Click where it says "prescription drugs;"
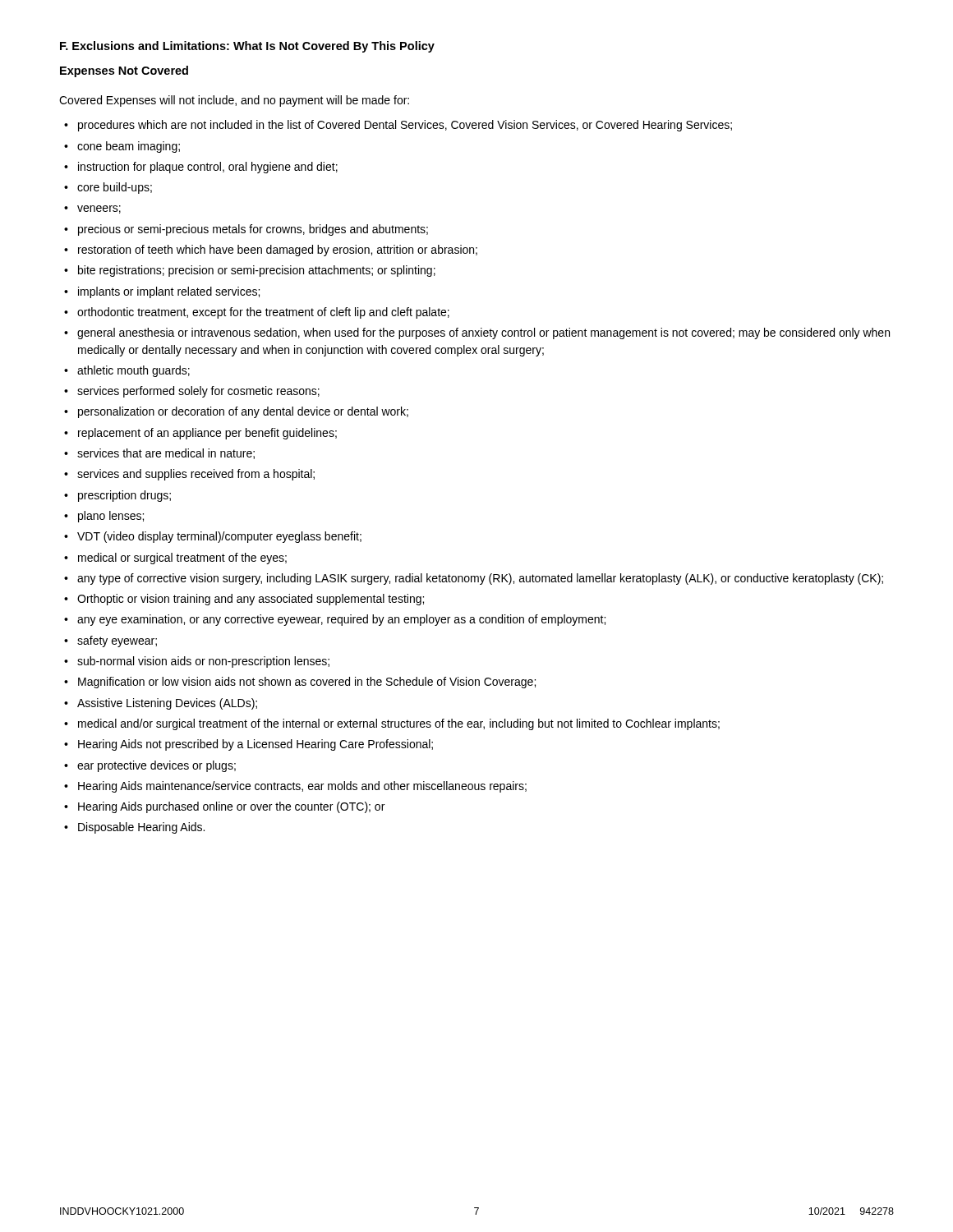Screen dimensions: 1232x953 [125, 495]
